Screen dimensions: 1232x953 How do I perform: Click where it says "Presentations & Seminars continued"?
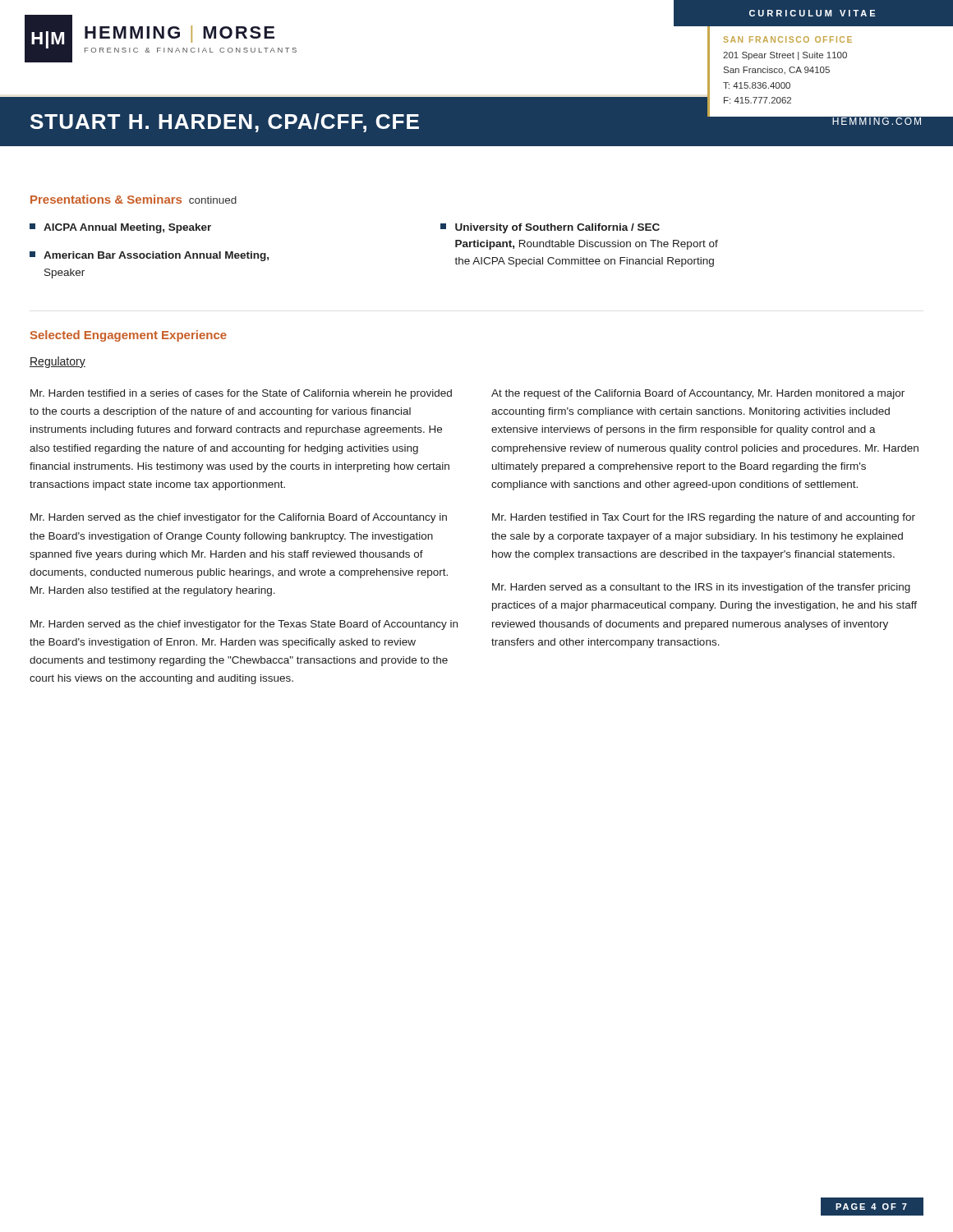(x=133, y=199)
